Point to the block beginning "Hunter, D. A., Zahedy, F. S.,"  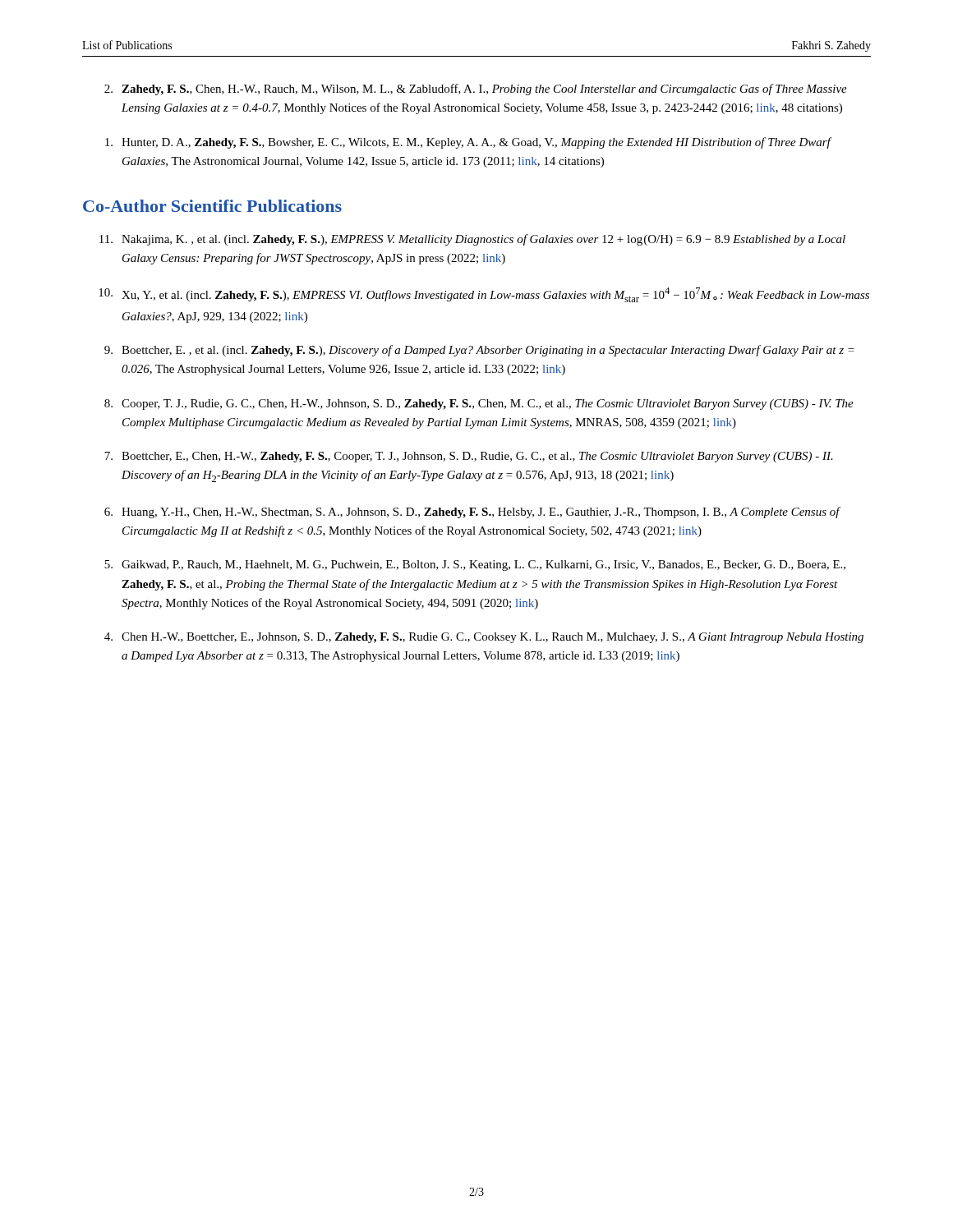point(476,152)
